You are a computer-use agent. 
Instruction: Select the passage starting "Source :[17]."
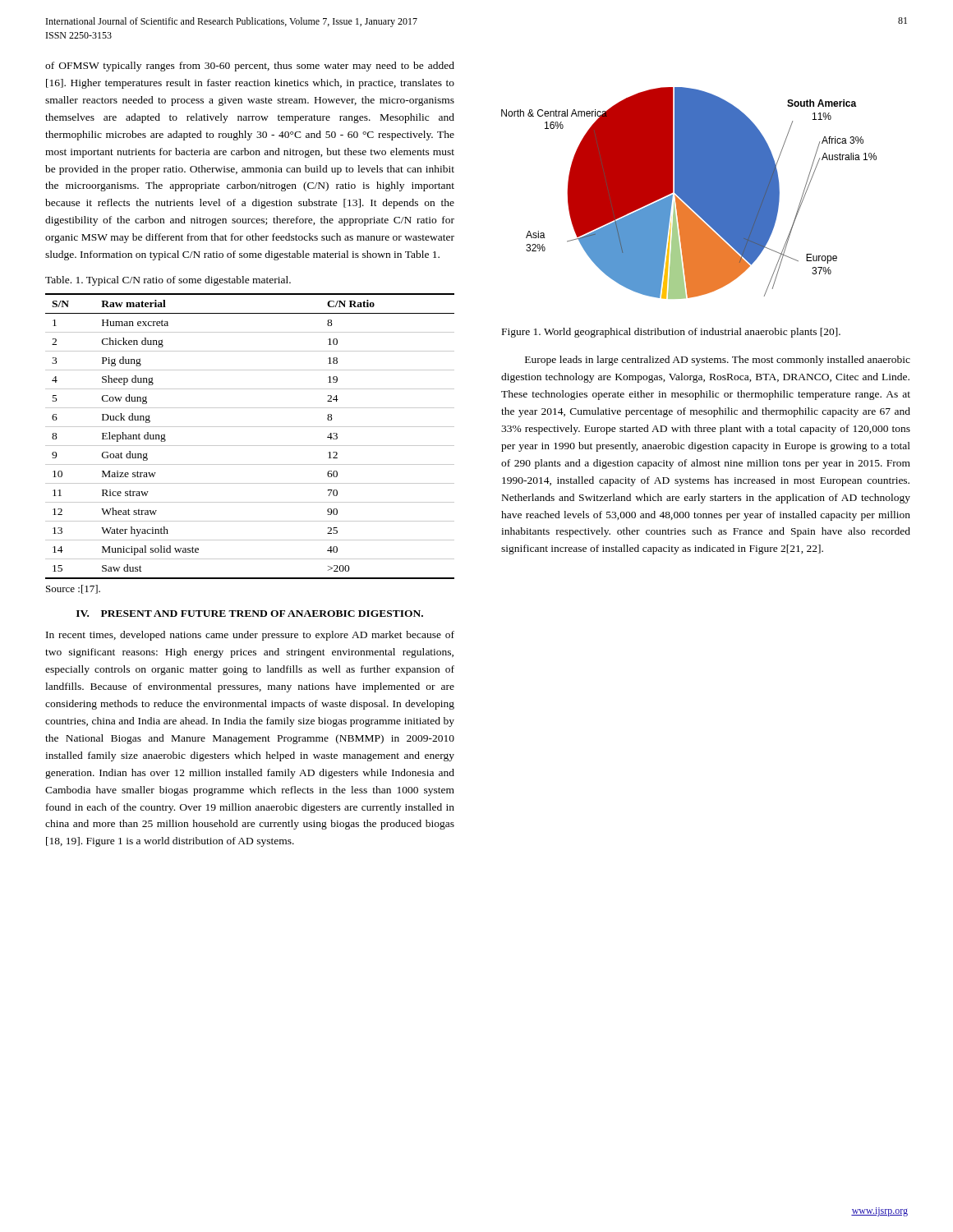[x=73, y=589]
